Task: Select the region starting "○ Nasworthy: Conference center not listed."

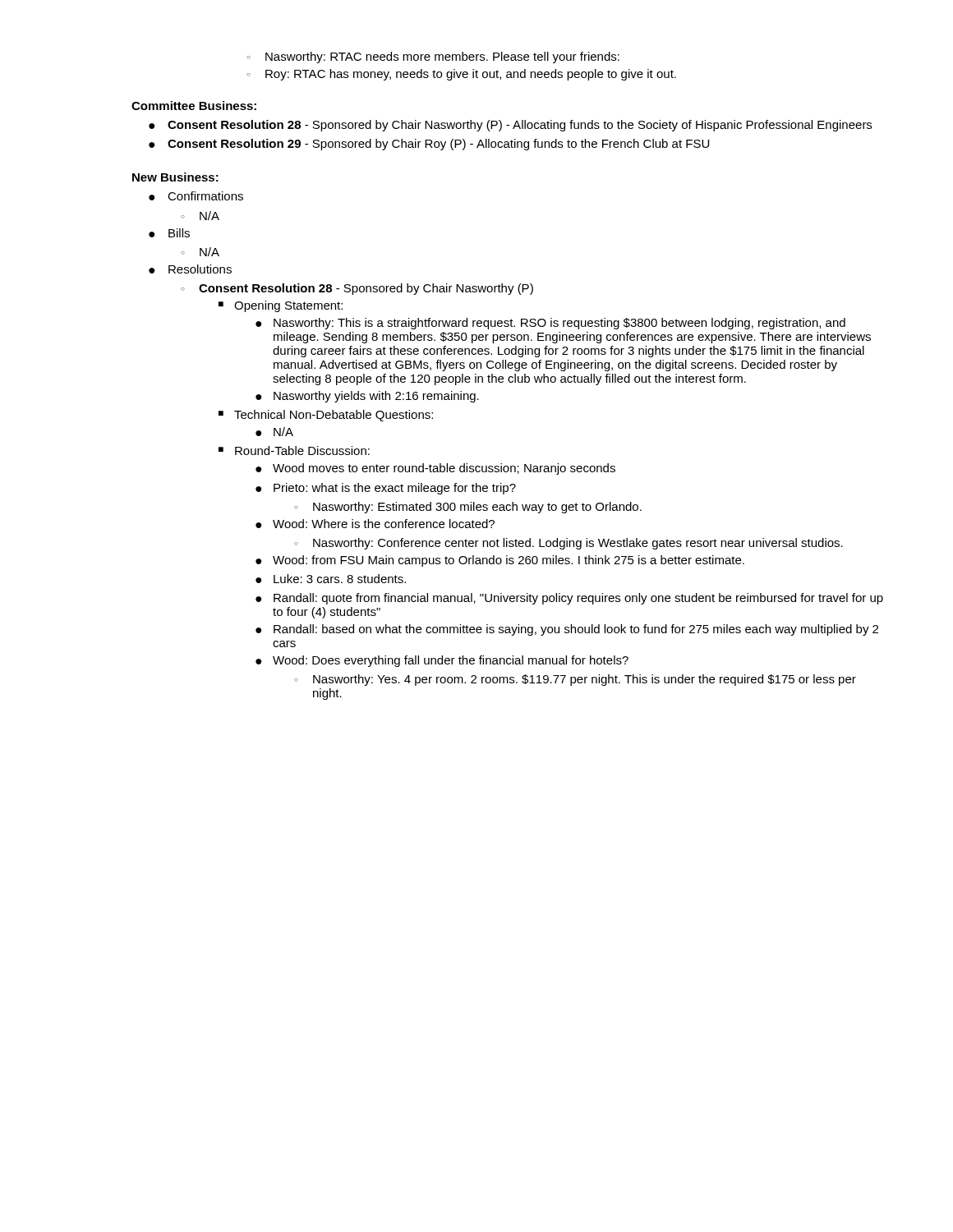Action: (591, 542)
